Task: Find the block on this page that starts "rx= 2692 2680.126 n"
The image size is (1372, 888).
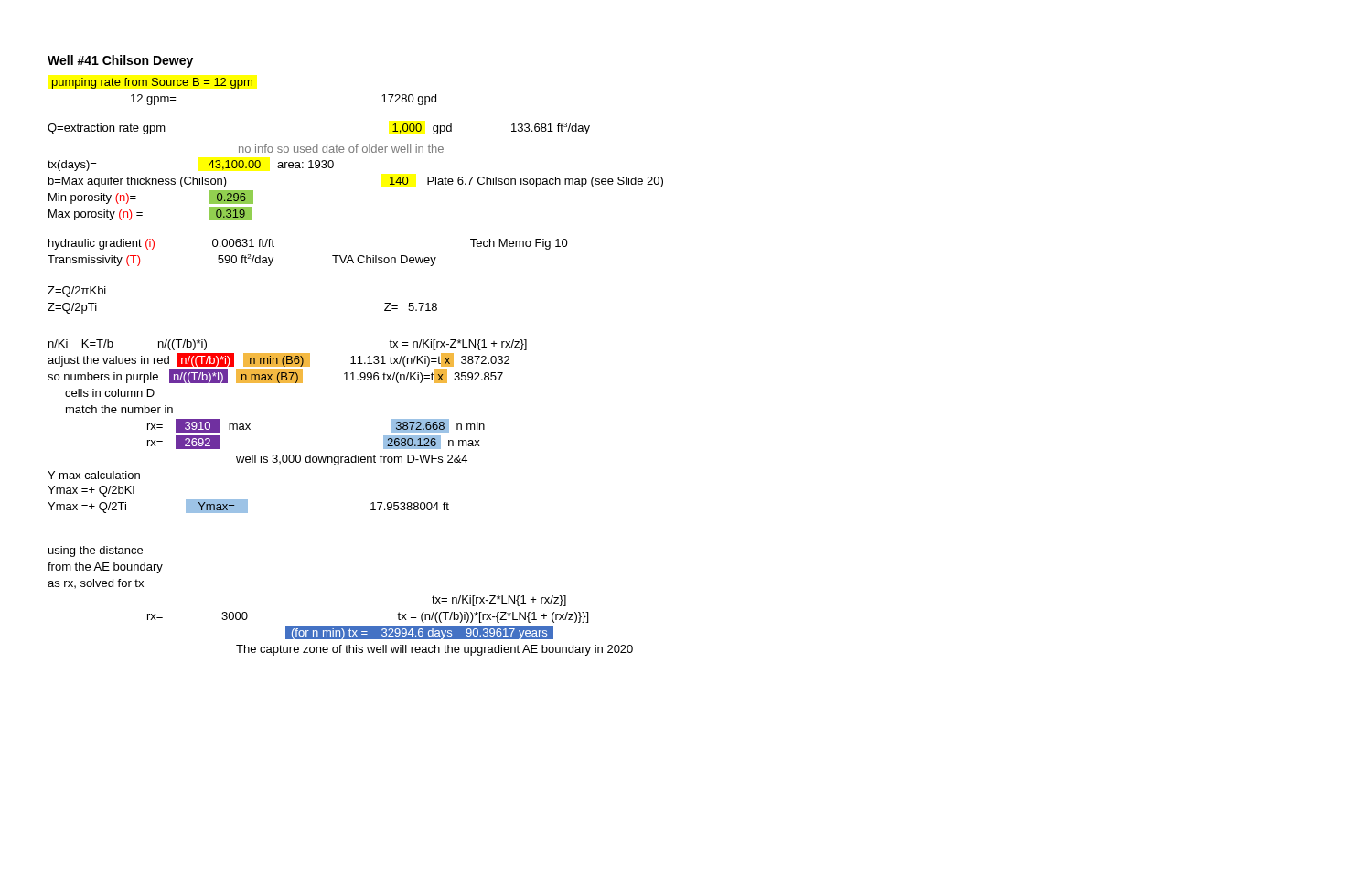Action: (x=197, y=442)
